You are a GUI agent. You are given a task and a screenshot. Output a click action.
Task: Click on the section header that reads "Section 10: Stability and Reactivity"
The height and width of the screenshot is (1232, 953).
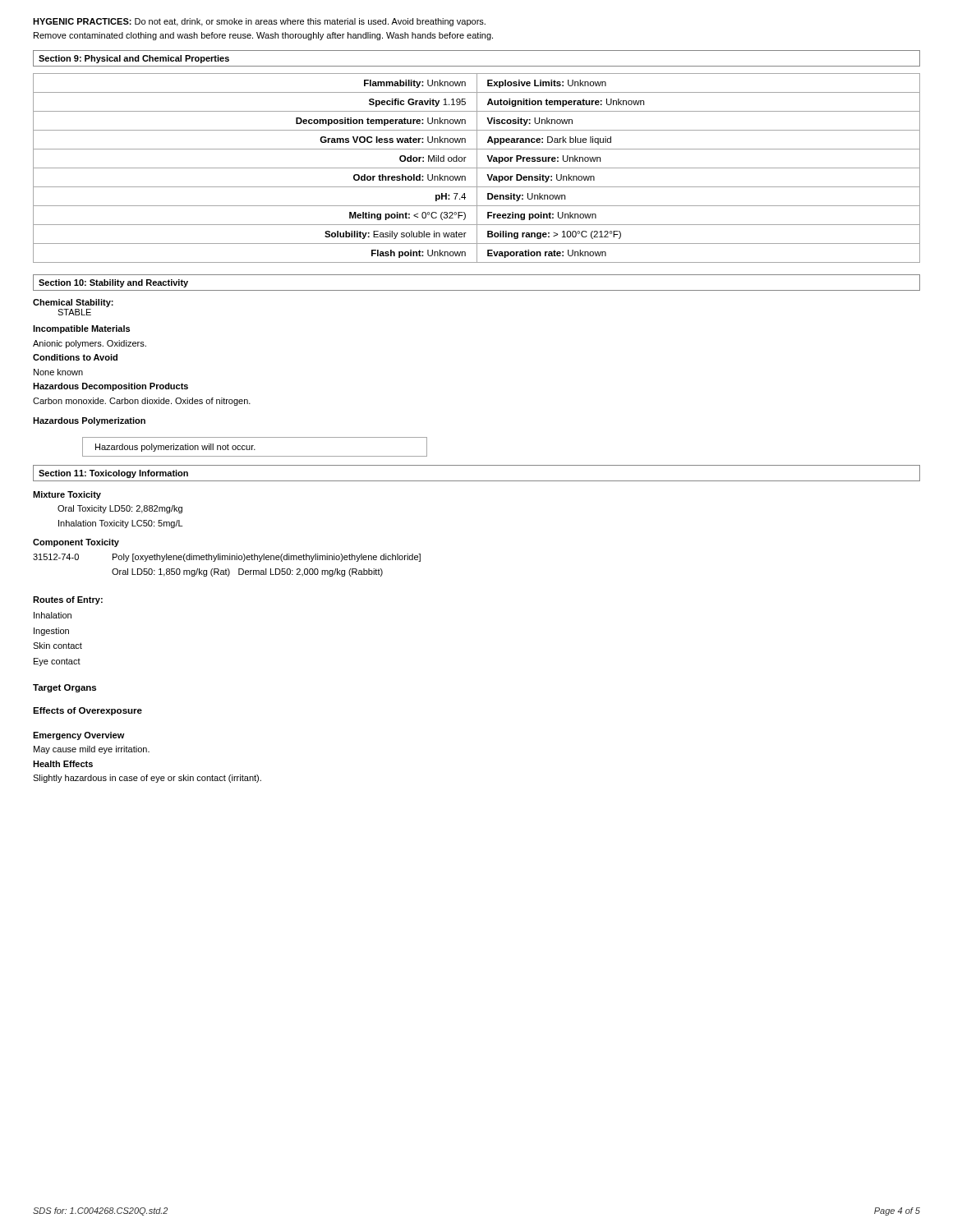click(113, 282)
